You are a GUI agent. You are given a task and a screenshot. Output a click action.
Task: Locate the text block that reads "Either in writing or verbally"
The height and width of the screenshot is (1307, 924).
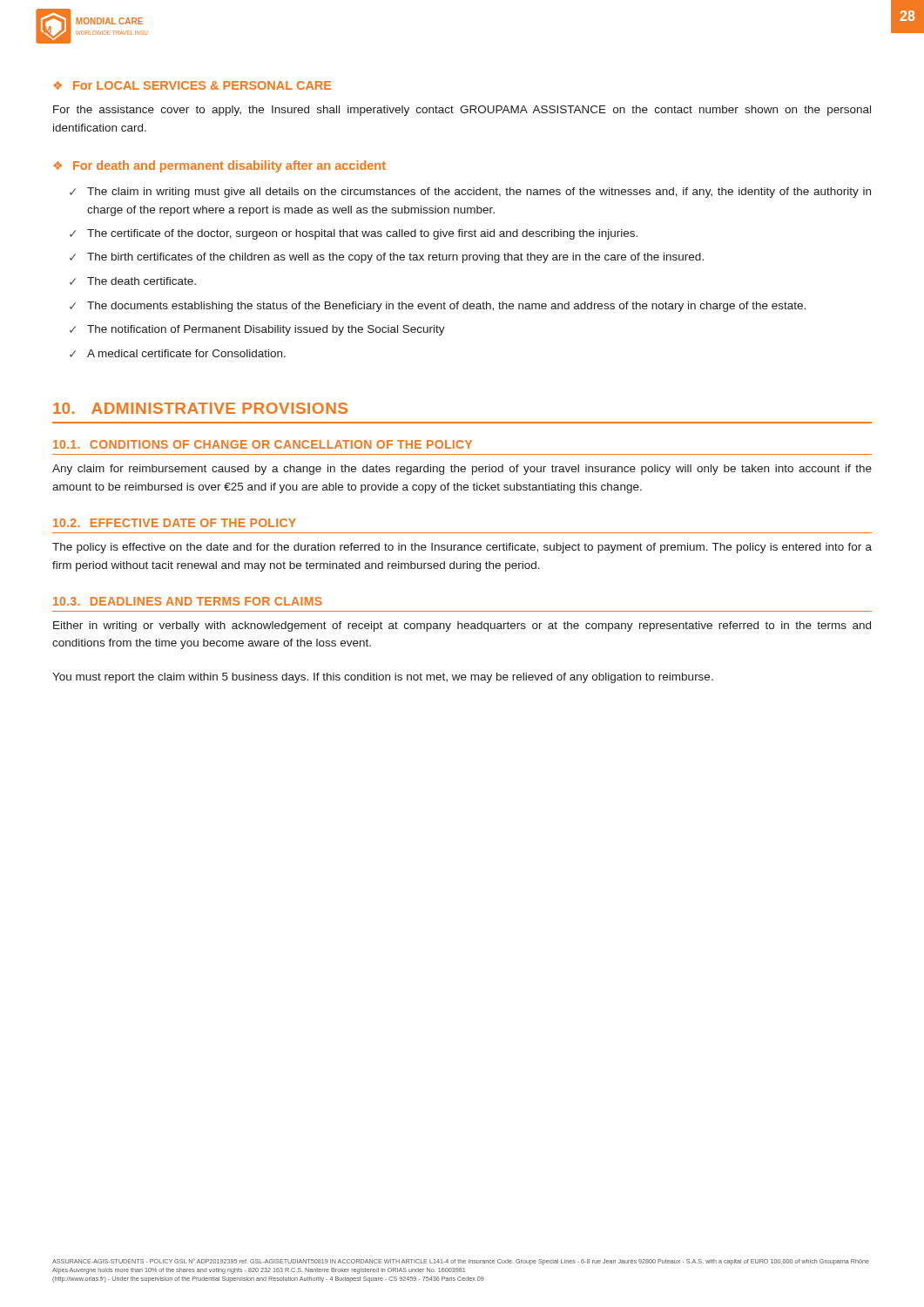tap(462, 634)
